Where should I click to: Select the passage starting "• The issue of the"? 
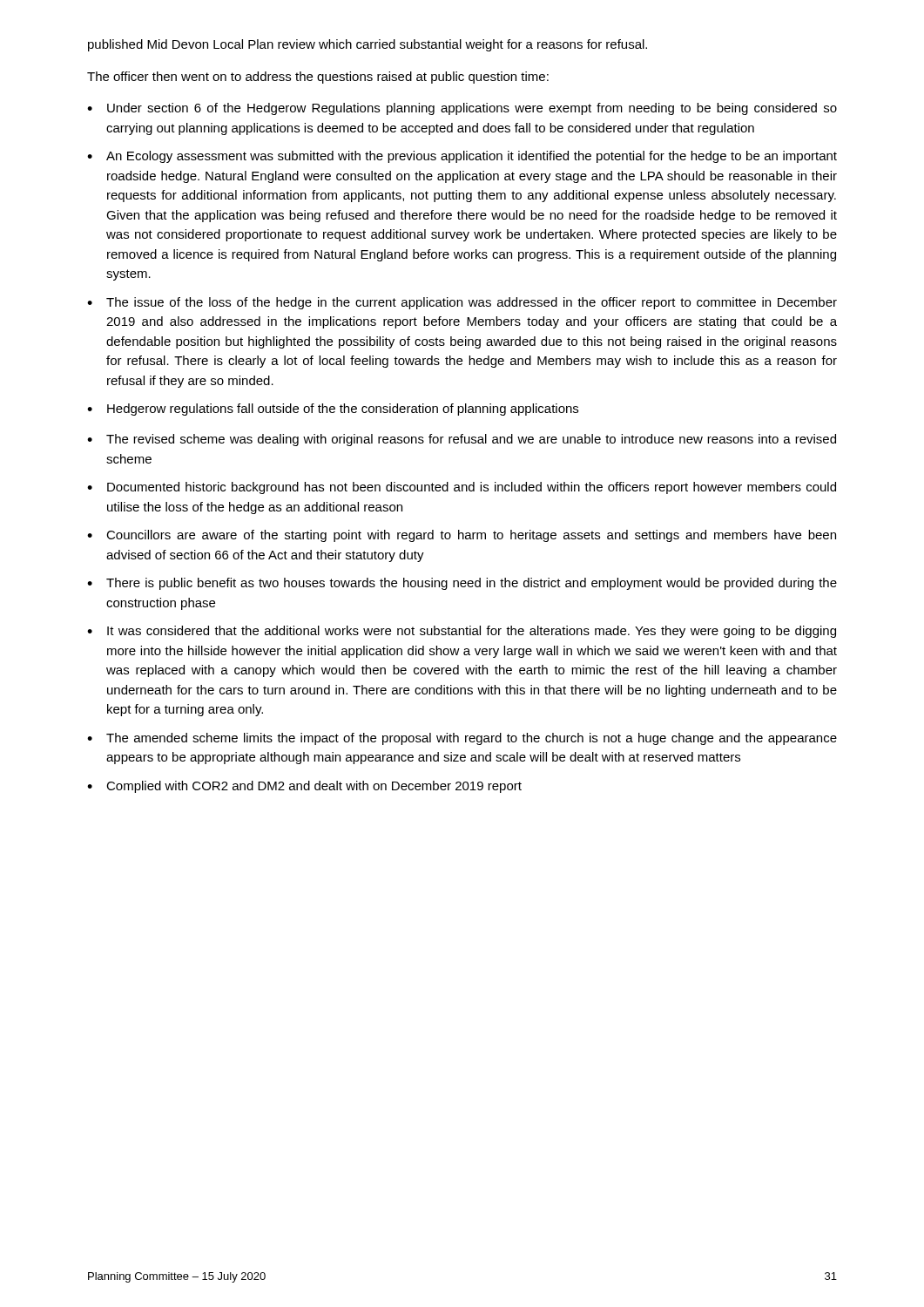coord(462,341)
